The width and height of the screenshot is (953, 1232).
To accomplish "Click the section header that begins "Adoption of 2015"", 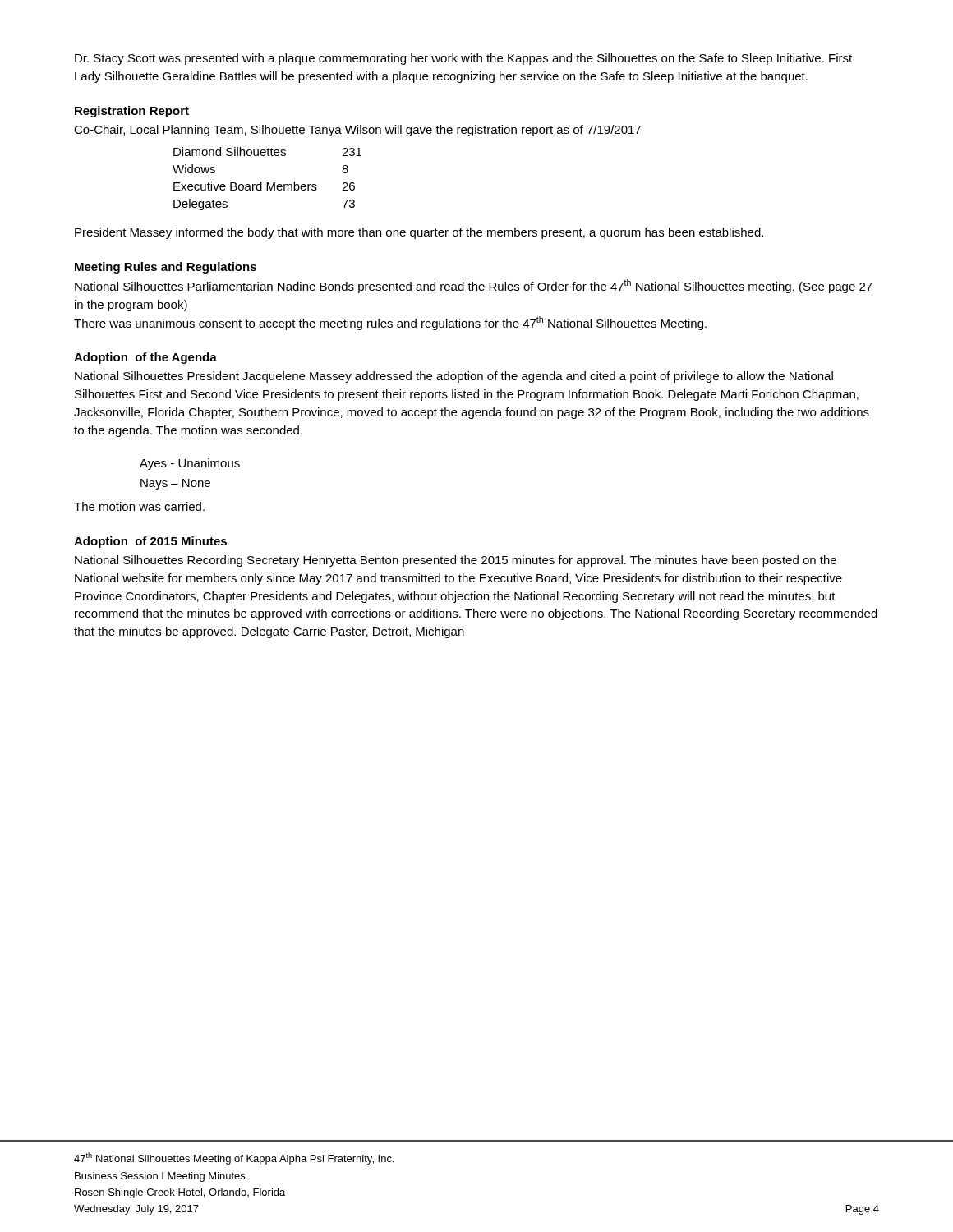I will tap(151, 541).
